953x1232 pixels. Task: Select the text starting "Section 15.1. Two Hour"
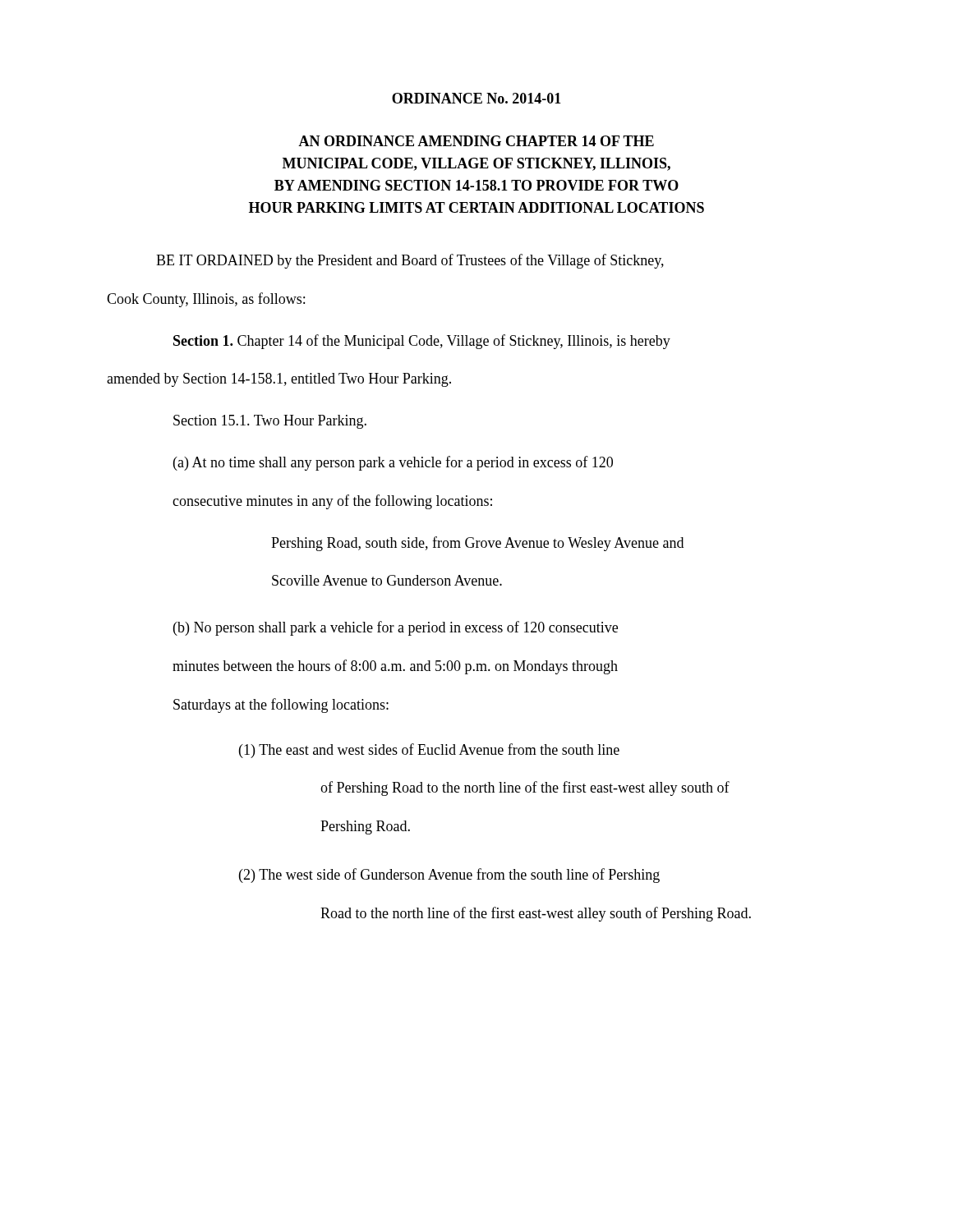click(x=270, y=421)
